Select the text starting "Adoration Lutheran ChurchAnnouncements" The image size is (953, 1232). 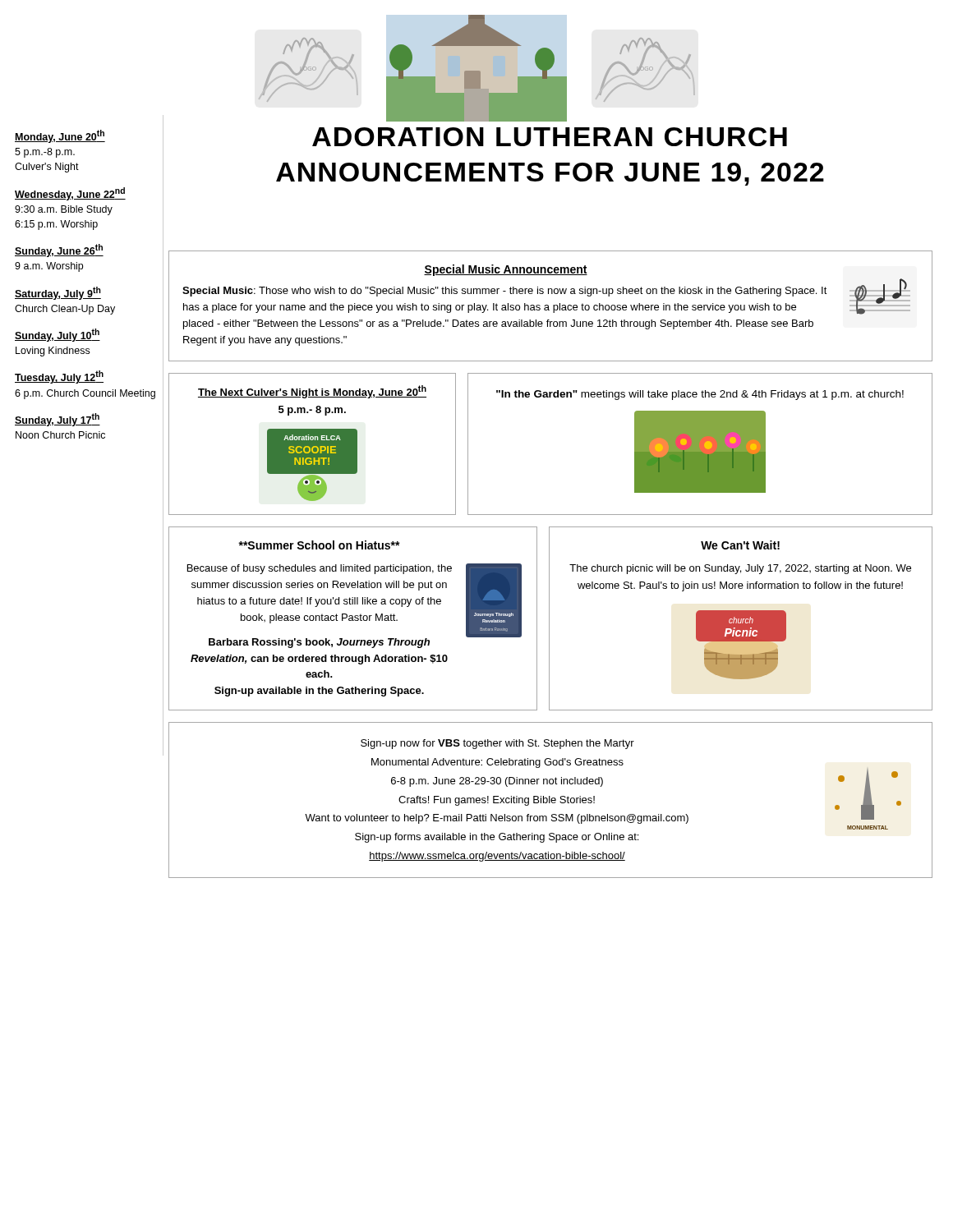pyautogui.click(x=550, y=154)
